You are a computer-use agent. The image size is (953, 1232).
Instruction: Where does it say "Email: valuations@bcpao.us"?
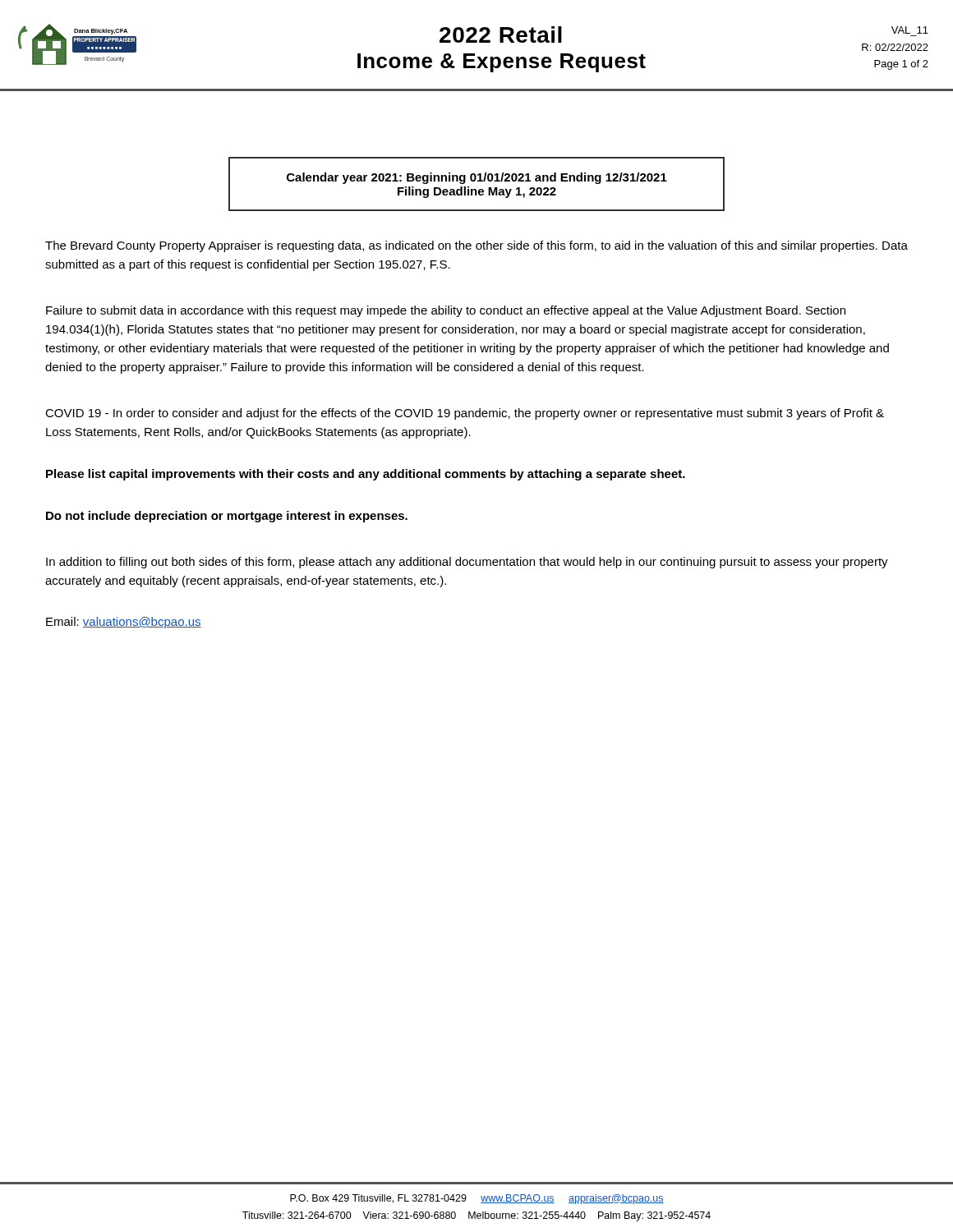tap(123, 621)
